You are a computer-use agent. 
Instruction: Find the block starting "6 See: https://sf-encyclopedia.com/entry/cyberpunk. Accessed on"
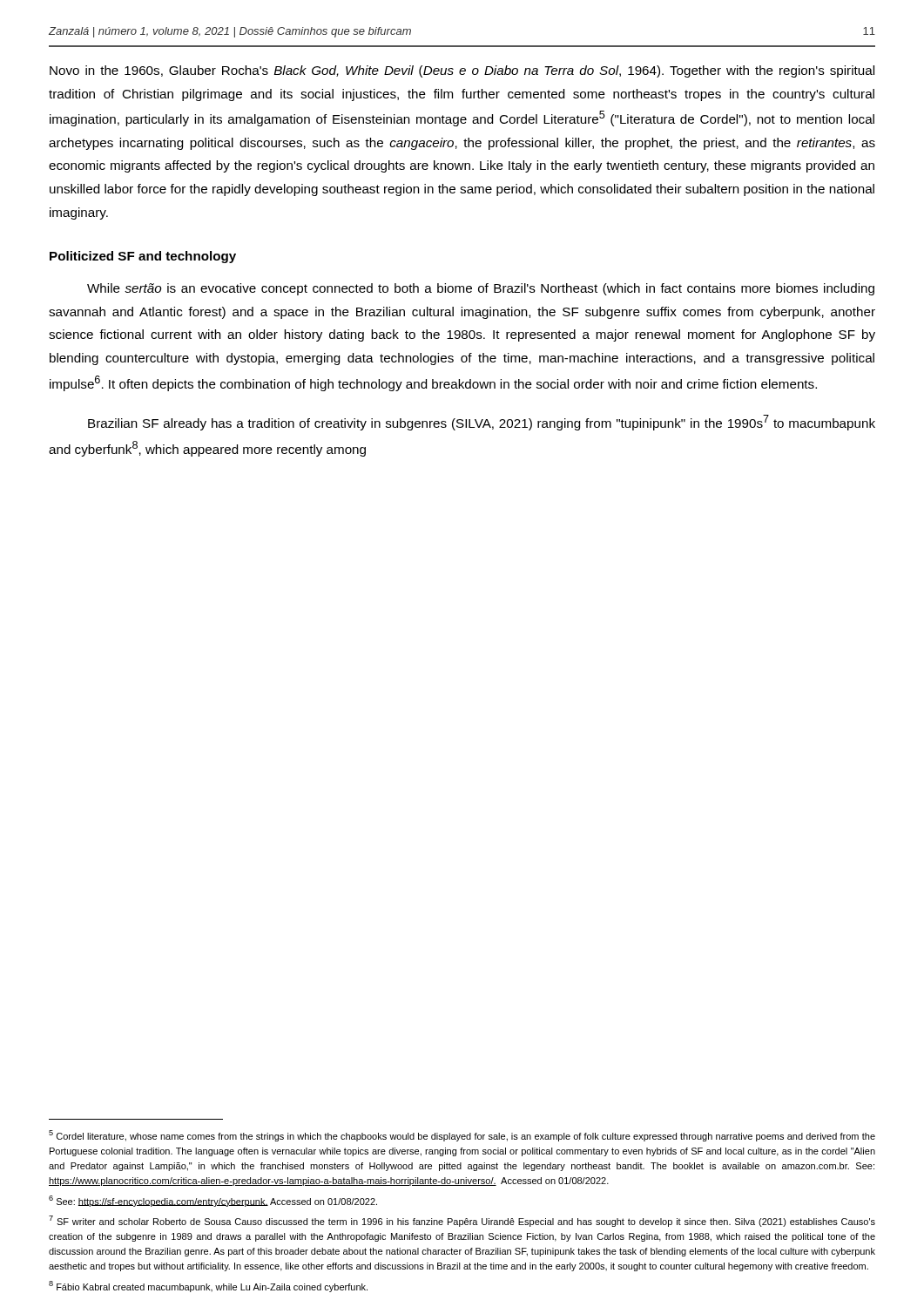point(213,1200)
